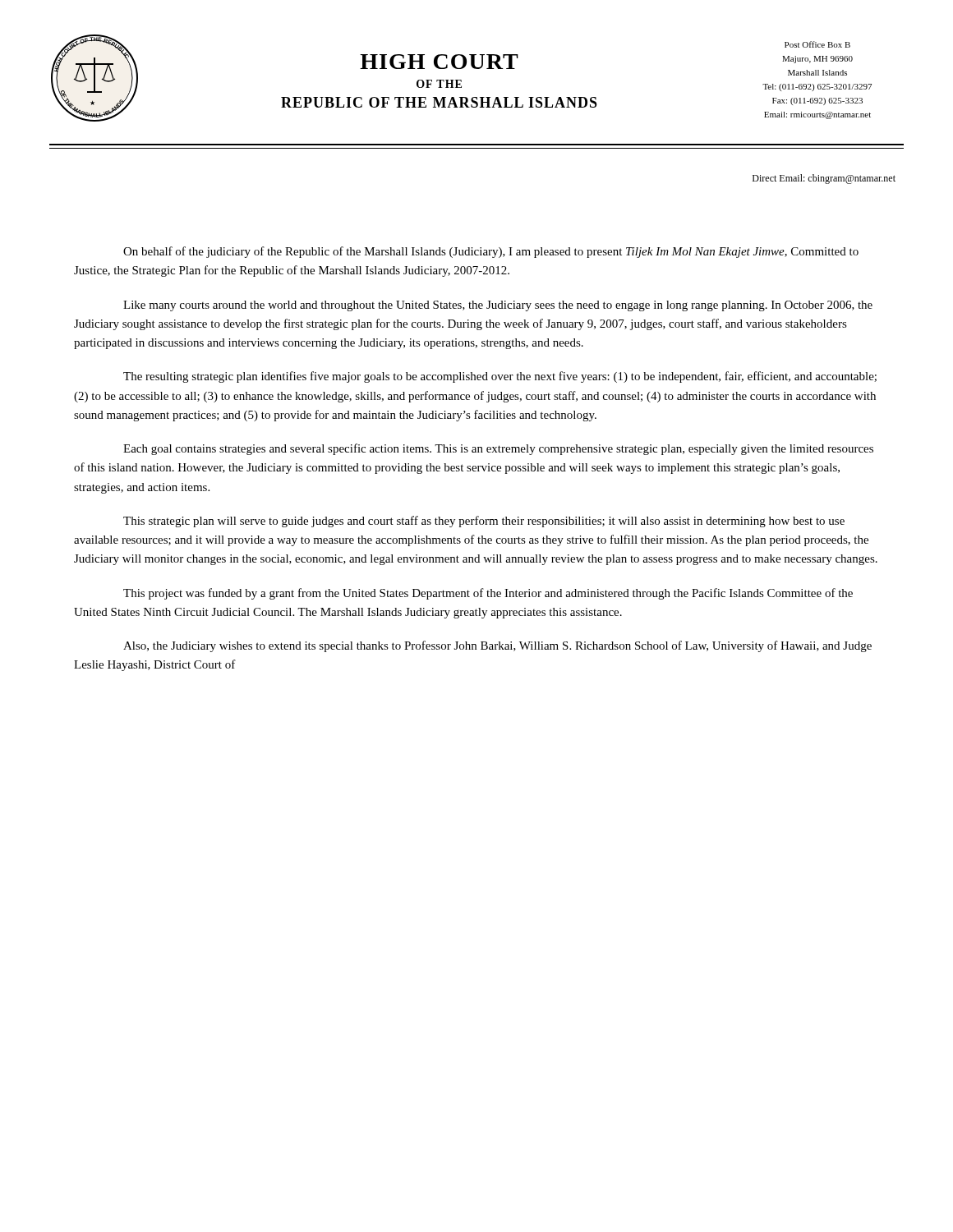Locate the block of text that opens with "The resulting strategic"
The width and height of the screenshot is (953, 1232).
(x=476, y=395)
